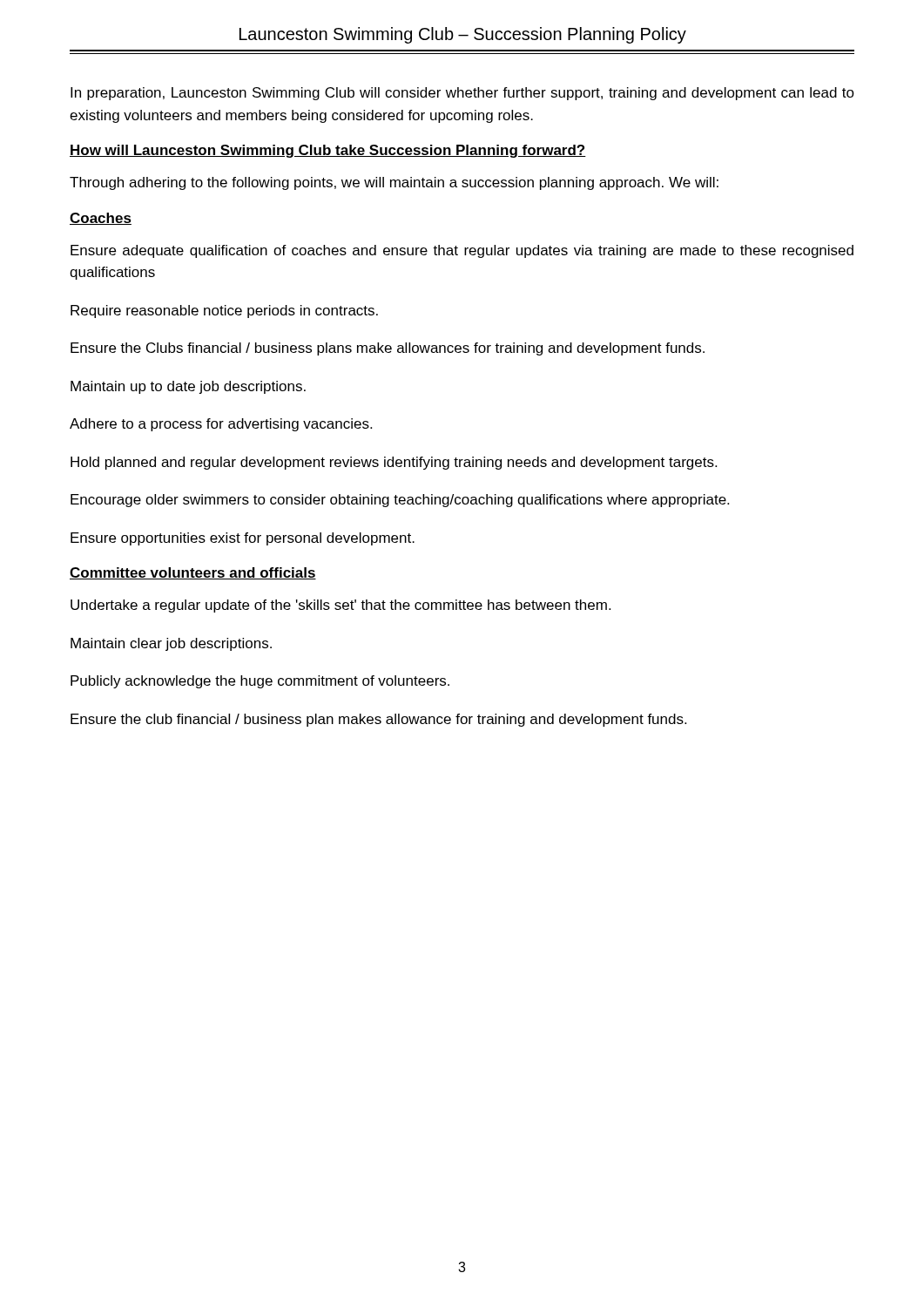Locate the text "Maintain clear job descriptions."
The width and height of the screenshot is (924, 1307).
[x=171, y=643]
